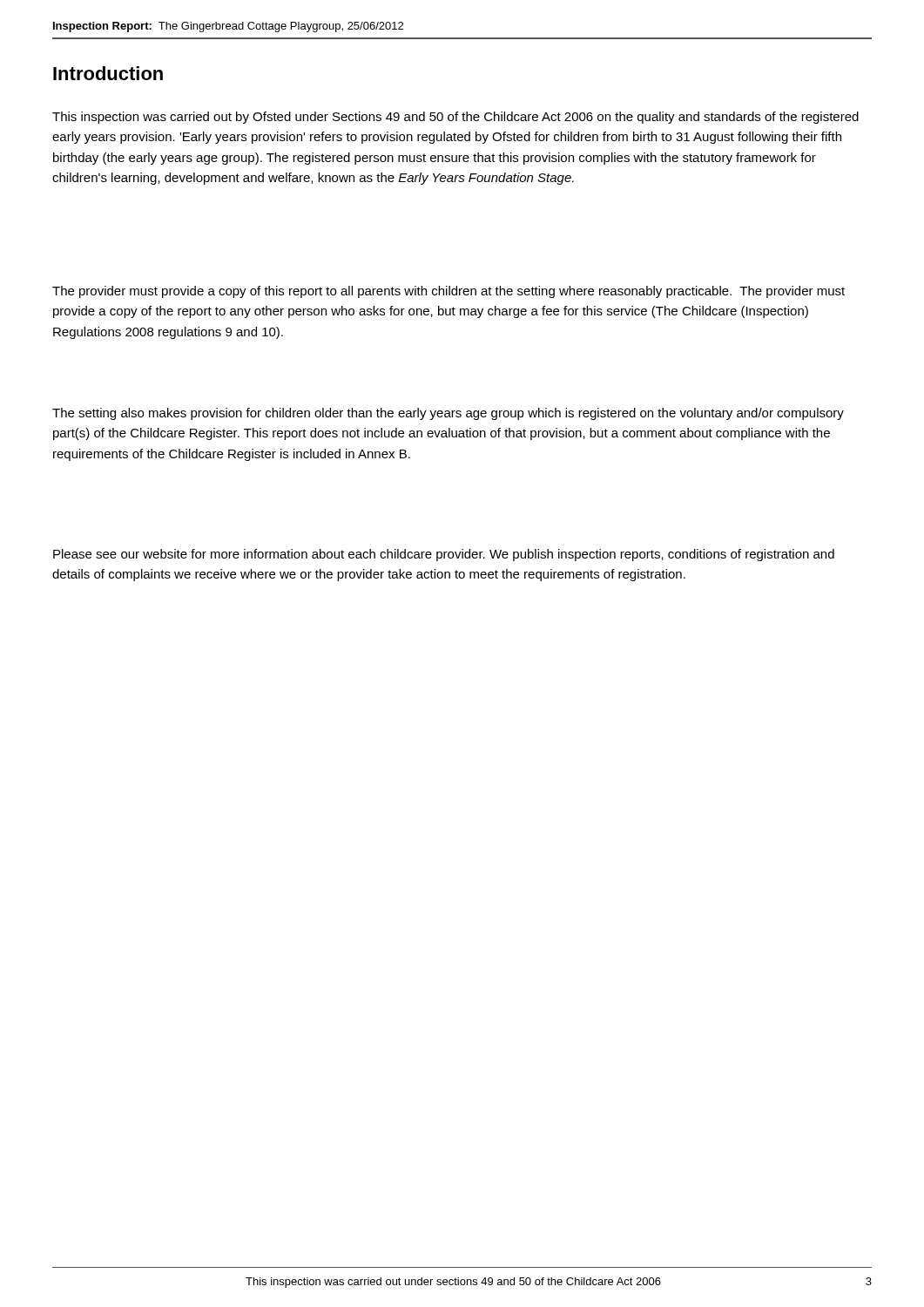Where is the passage that starts "This inspection was carried out by"?
This screenshot has width=924, height=1307.
click(x=456, y=147)
